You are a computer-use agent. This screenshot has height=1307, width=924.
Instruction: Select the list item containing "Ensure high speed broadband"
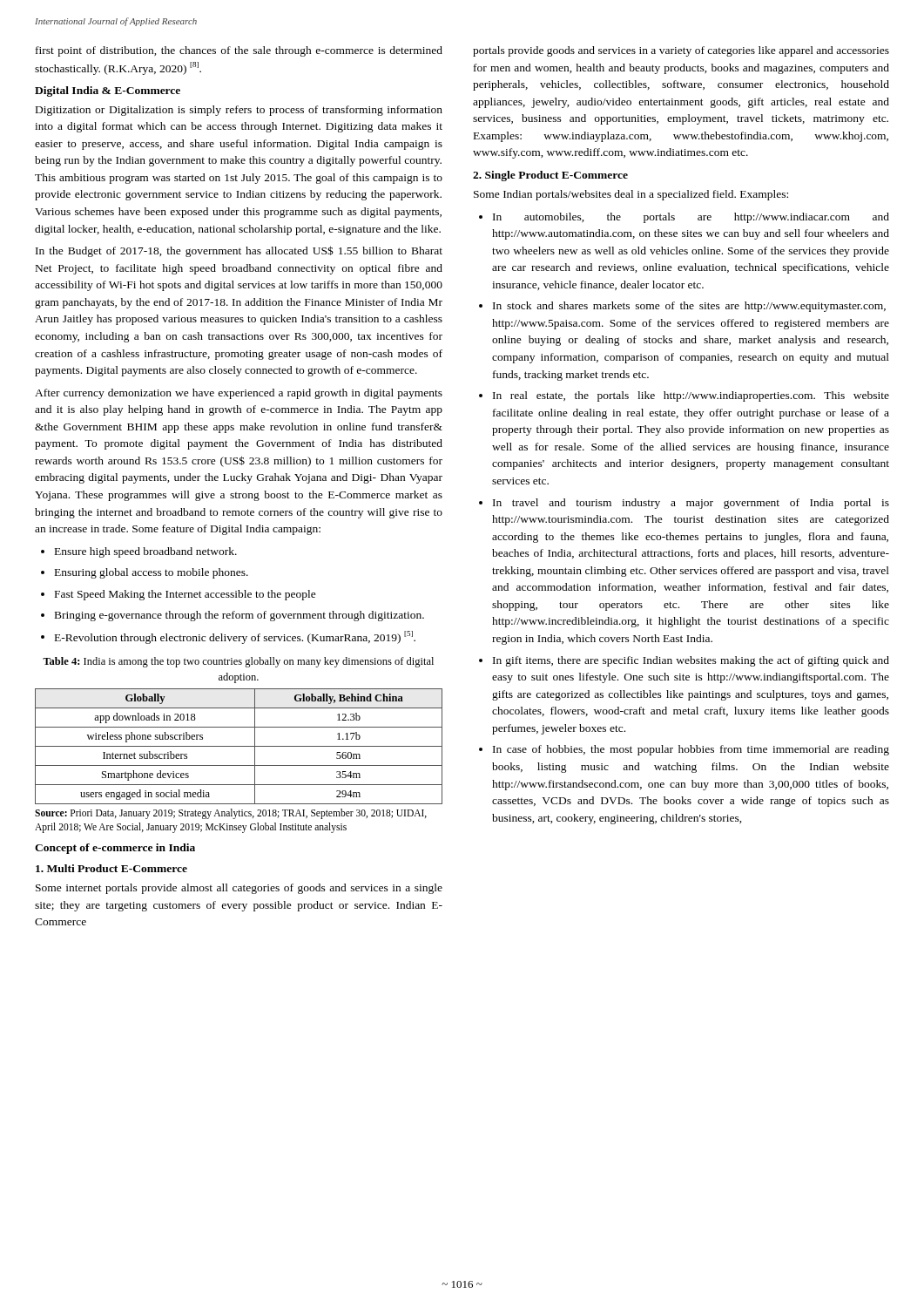pos(146,551)
